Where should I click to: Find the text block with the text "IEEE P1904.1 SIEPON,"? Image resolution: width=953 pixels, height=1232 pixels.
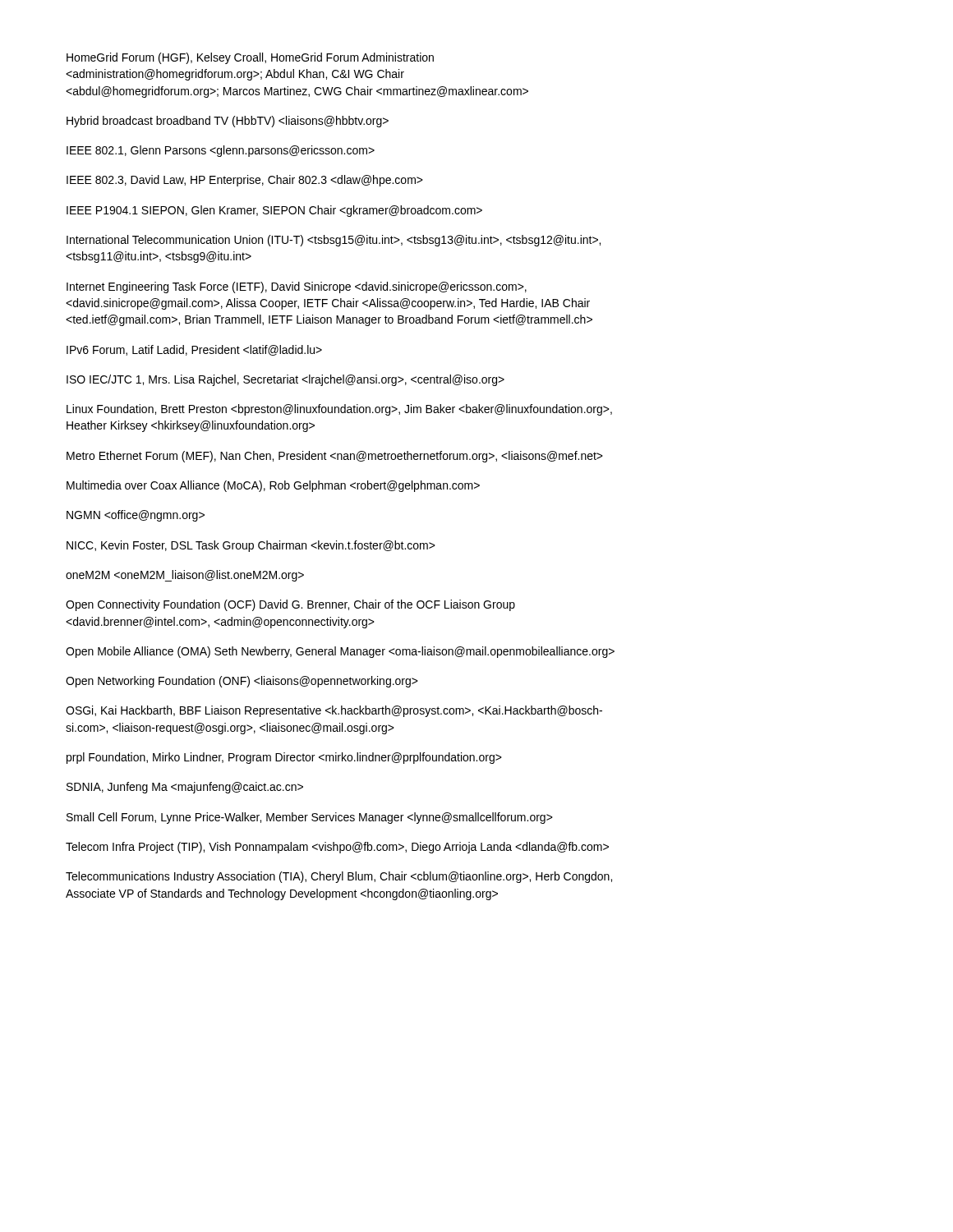pos(274,210)
